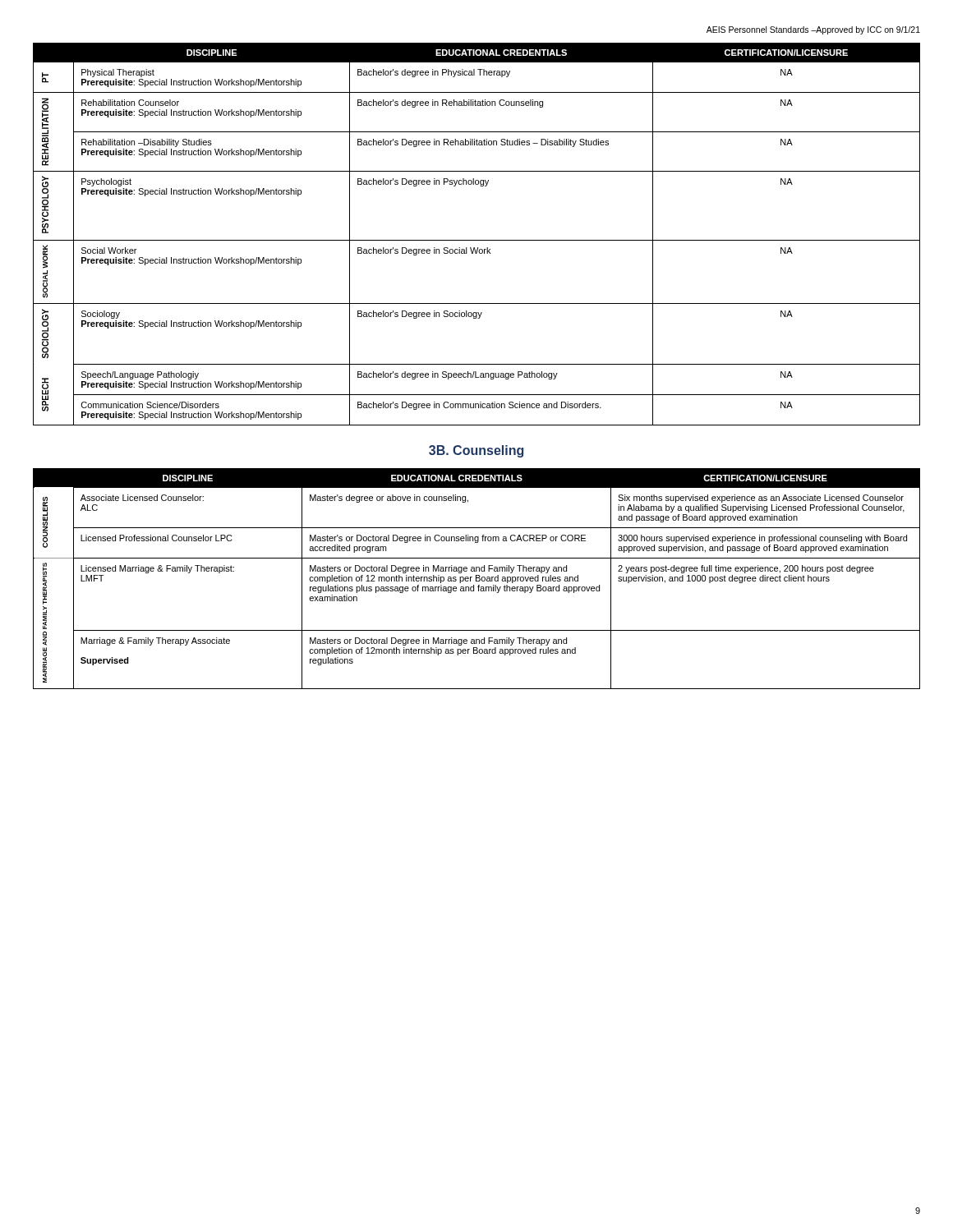Click on the table containing "Masters or Doctoral Degree"
The height and width of the screenshot is (1232, 953).
click(x=476, y=579)
